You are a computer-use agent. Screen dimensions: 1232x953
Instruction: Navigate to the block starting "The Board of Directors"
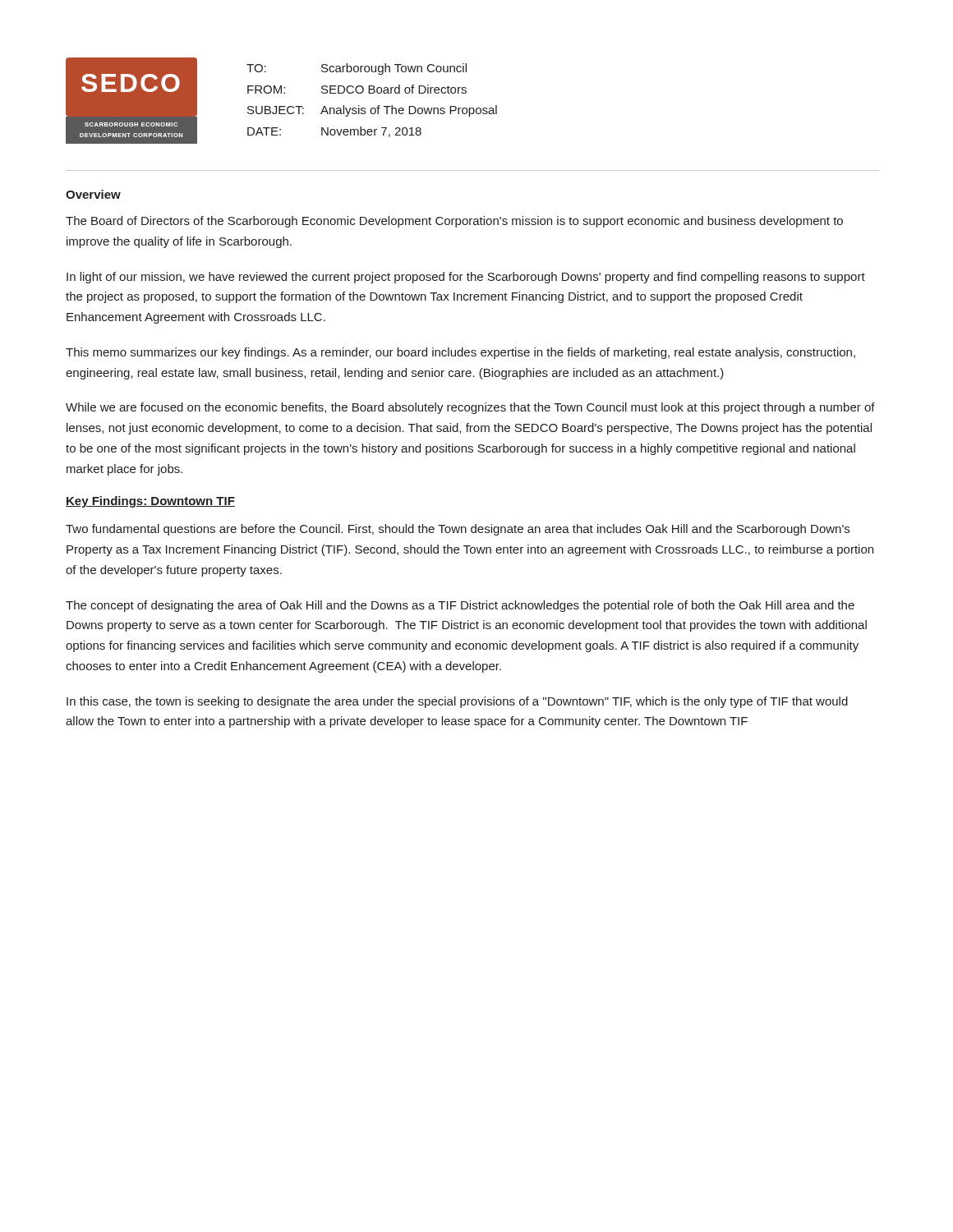455,231
